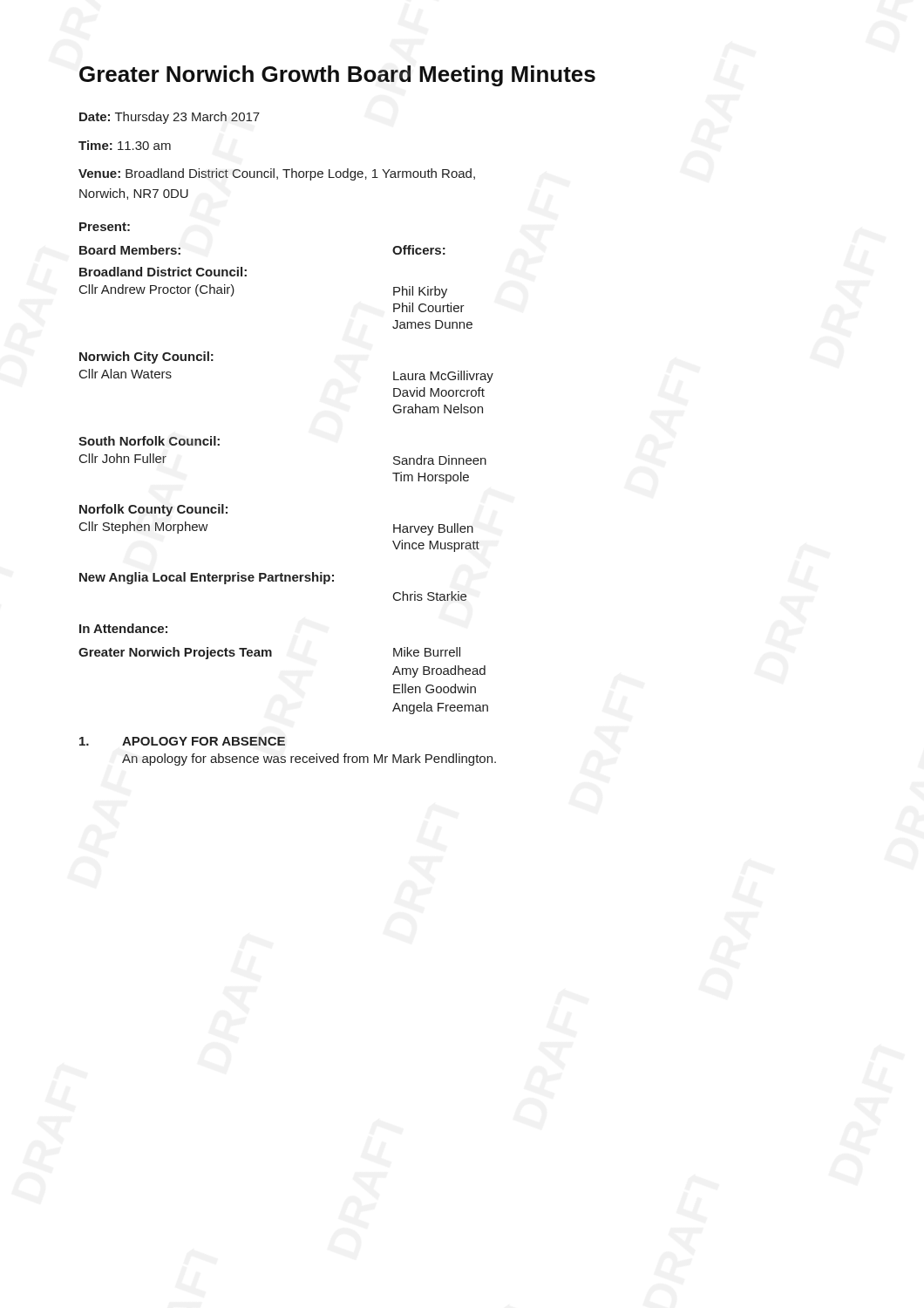The width and height of the screenshot is (924, 1308).
Task: Select the text block with the text "Sandra Dinneen Tim"
Action: coord(440,460)
